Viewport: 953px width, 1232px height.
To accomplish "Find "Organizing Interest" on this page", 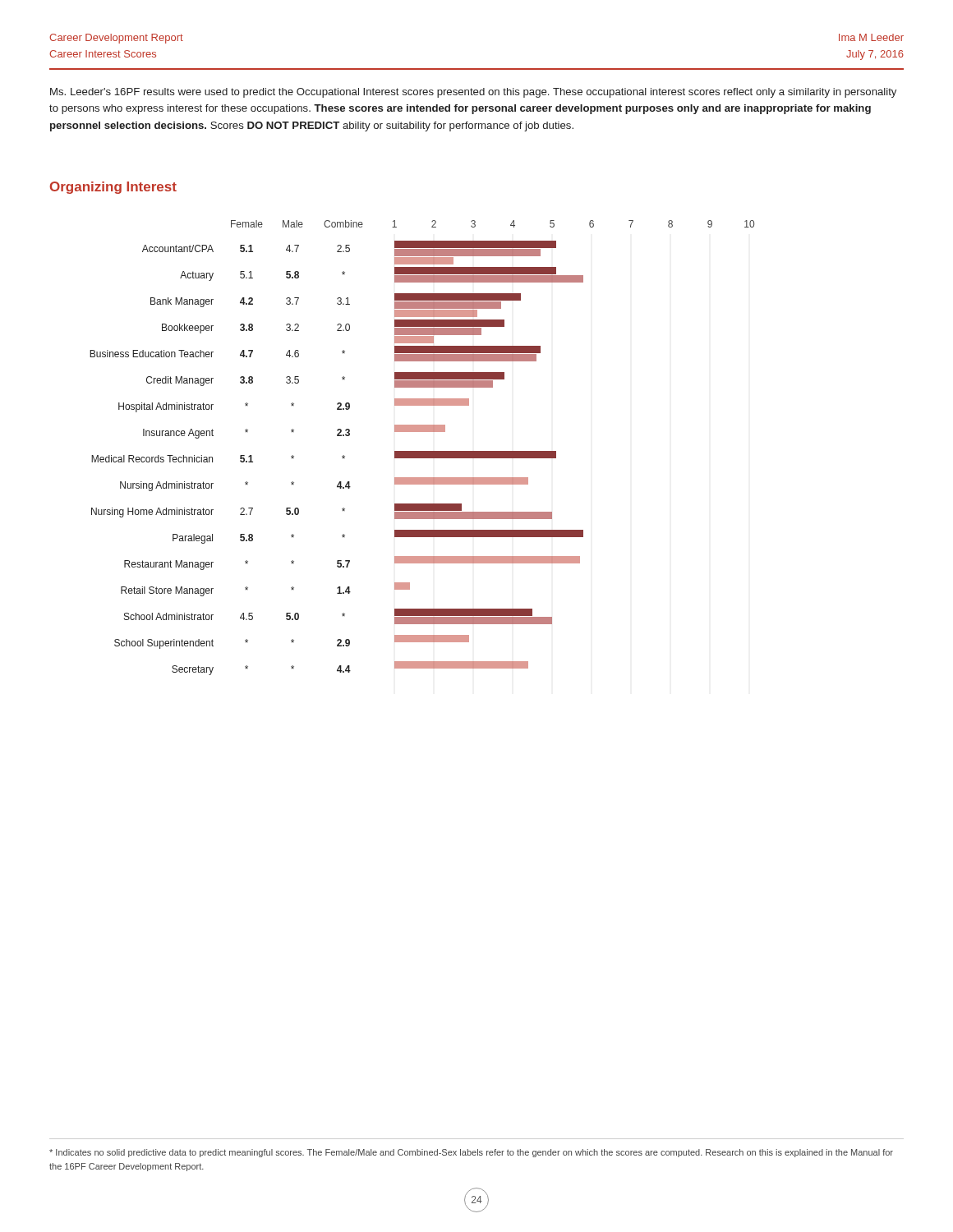I will click(x=113, y=187).
